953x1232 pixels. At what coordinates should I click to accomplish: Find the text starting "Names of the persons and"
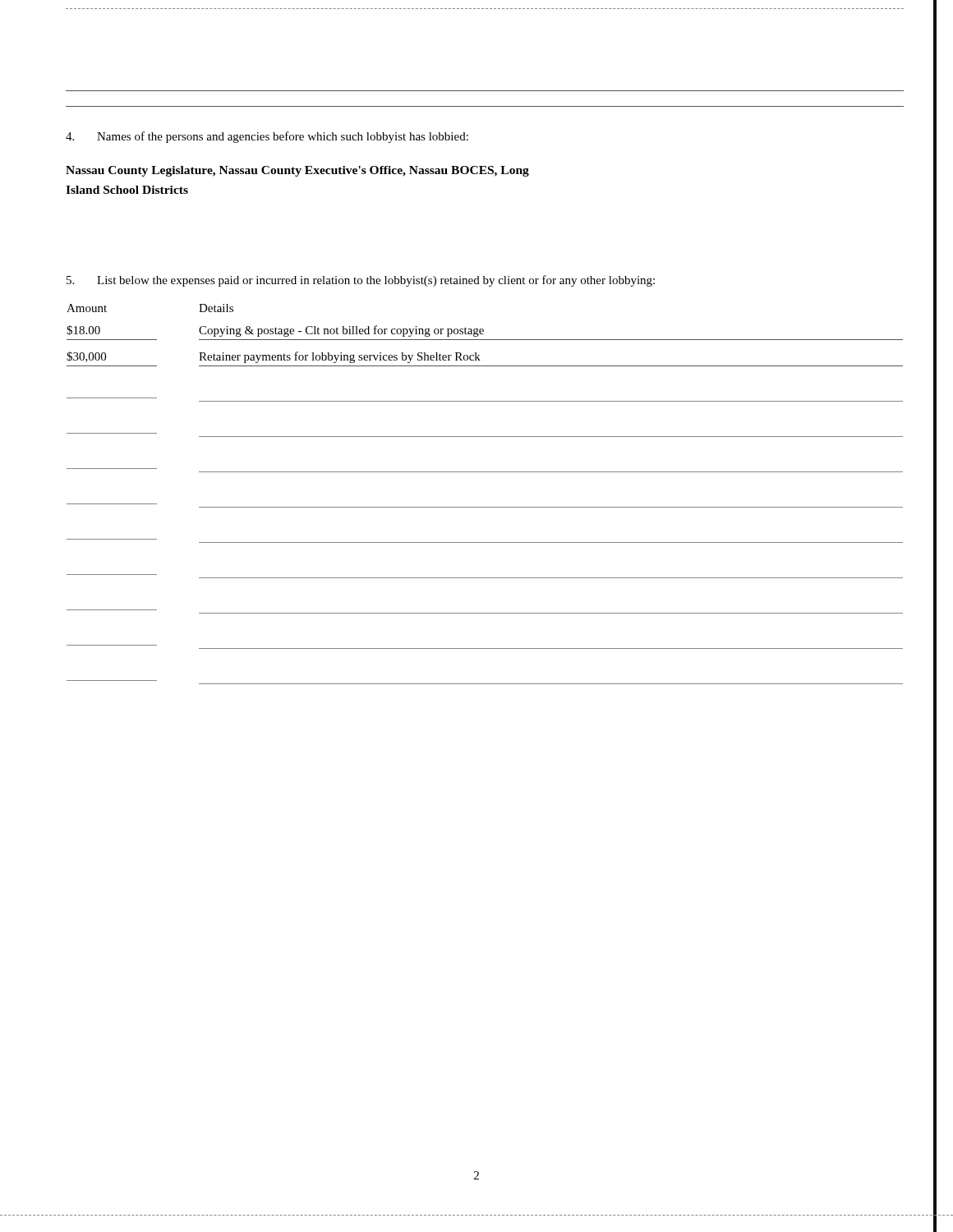pos(267,137)
